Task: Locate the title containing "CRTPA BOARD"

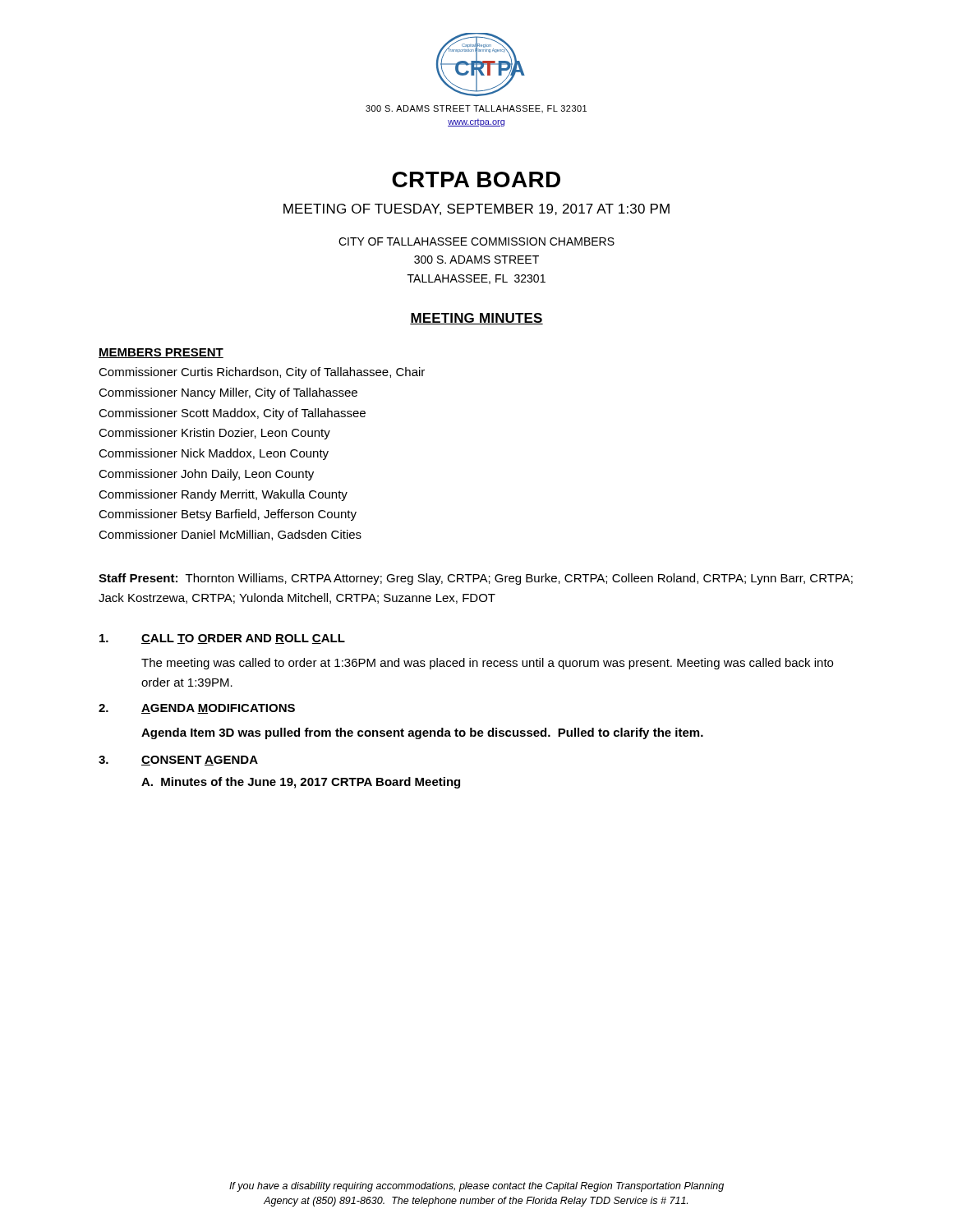Action: [x=476, y=179]
